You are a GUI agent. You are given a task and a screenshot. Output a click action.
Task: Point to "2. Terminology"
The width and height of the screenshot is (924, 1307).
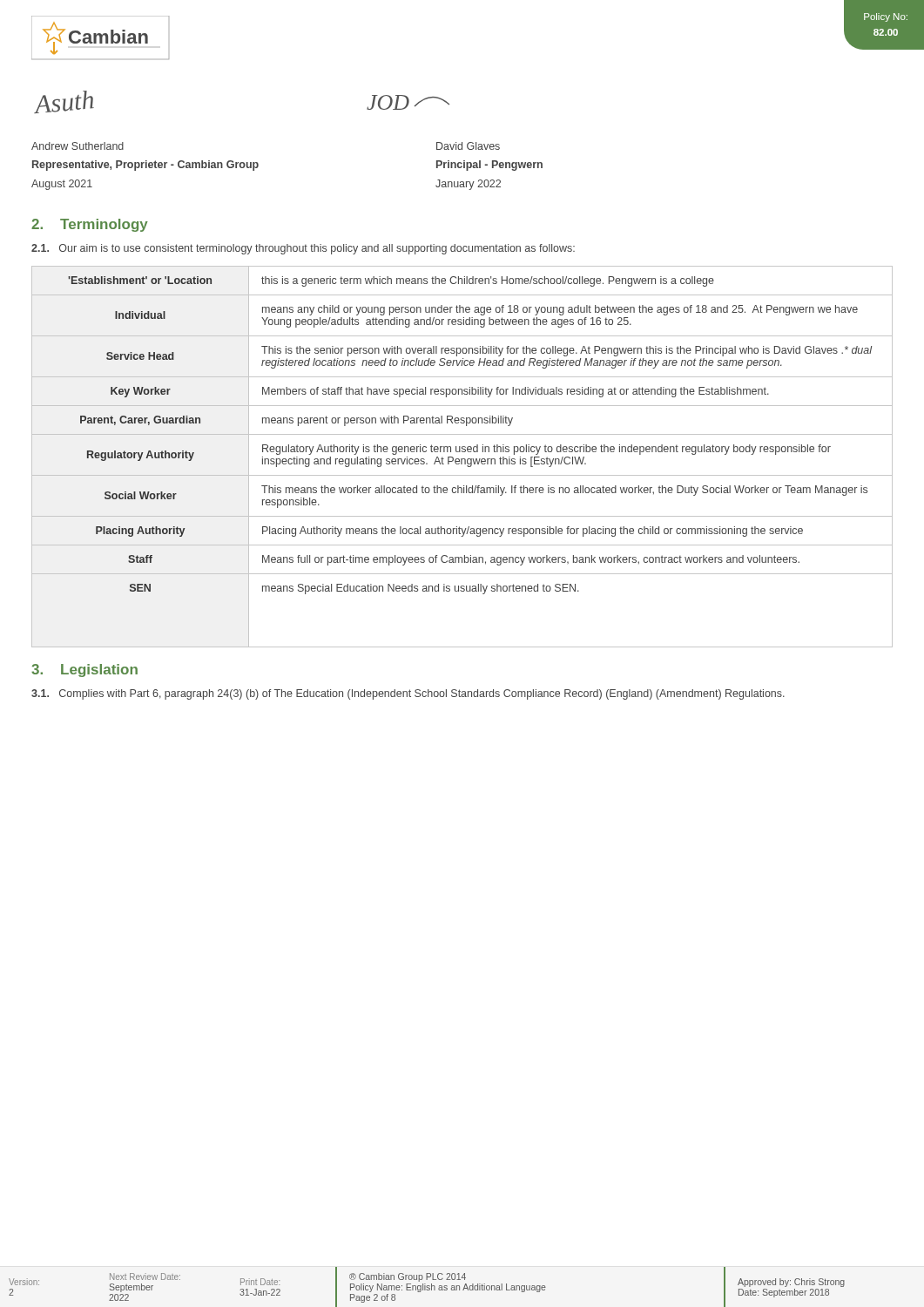(90, 224)
